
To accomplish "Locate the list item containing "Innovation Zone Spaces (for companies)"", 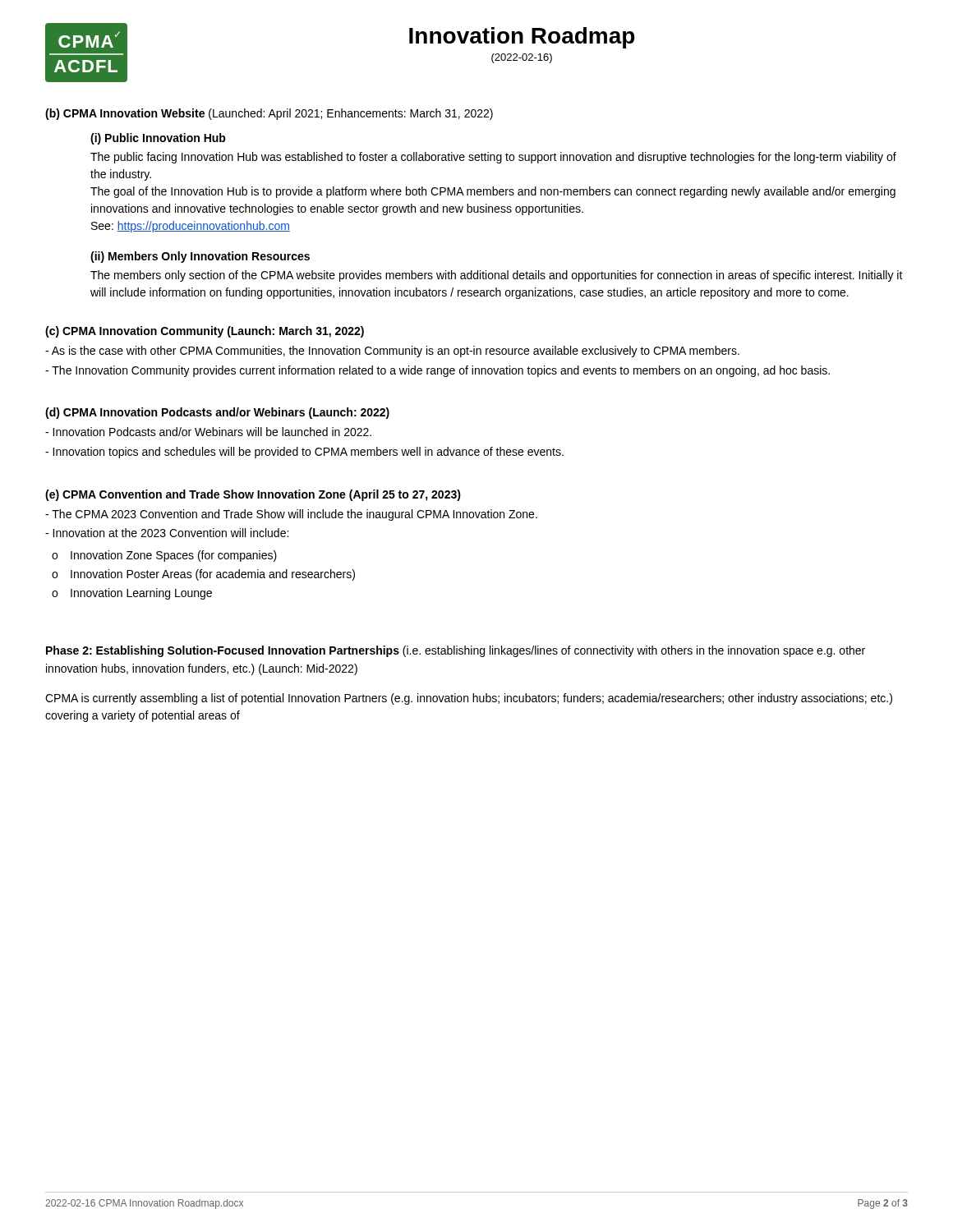I will (x=173, y=555).
